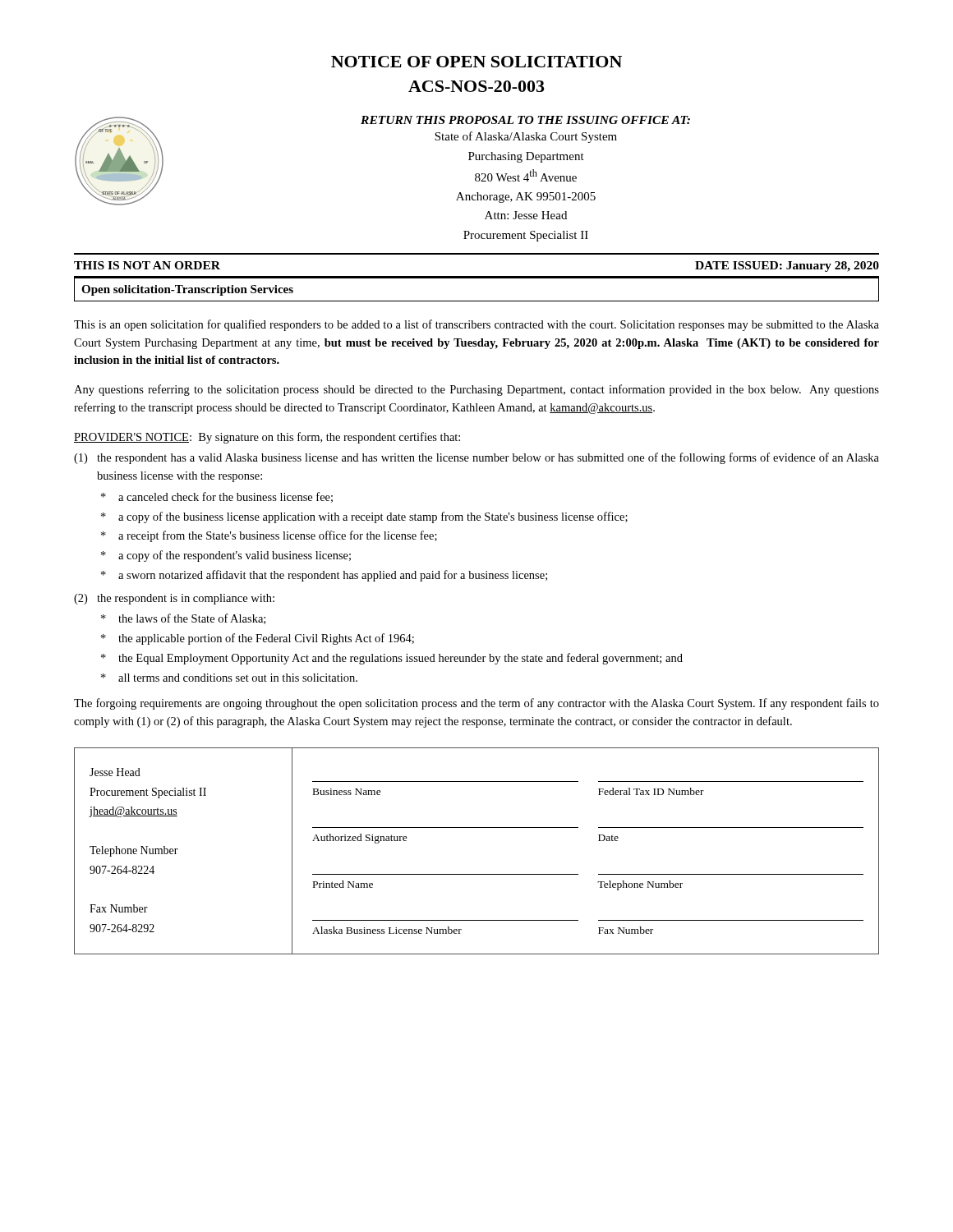
Task: Find the table that mentions "Jesse Head Procurement"
Action: [476, 851]
